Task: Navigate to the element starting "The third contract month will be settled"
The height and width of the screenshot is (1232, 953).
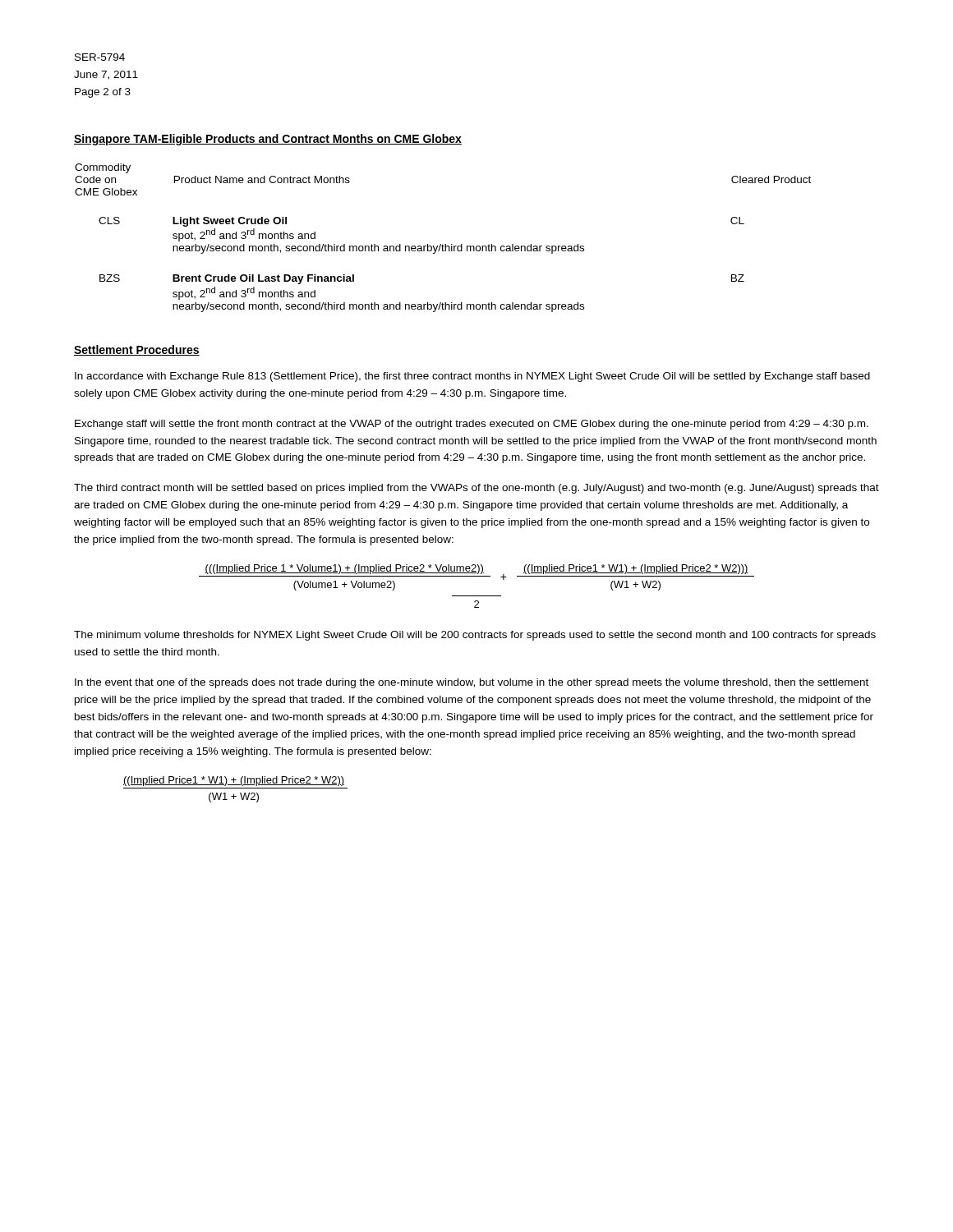Action: point(476,514)
